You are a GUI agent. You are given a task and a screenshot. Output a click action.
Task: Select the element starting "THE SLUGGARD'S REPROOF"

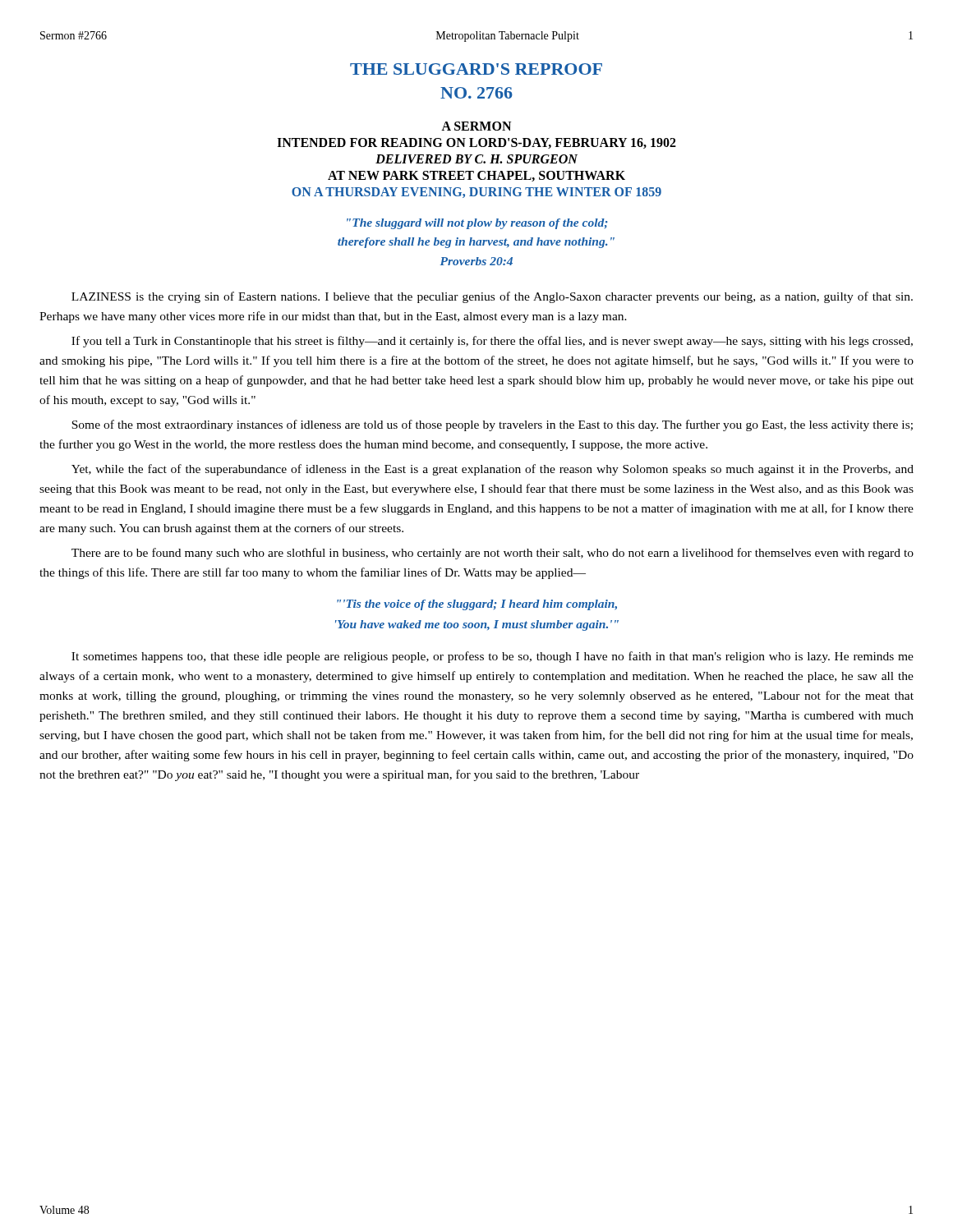476,81
